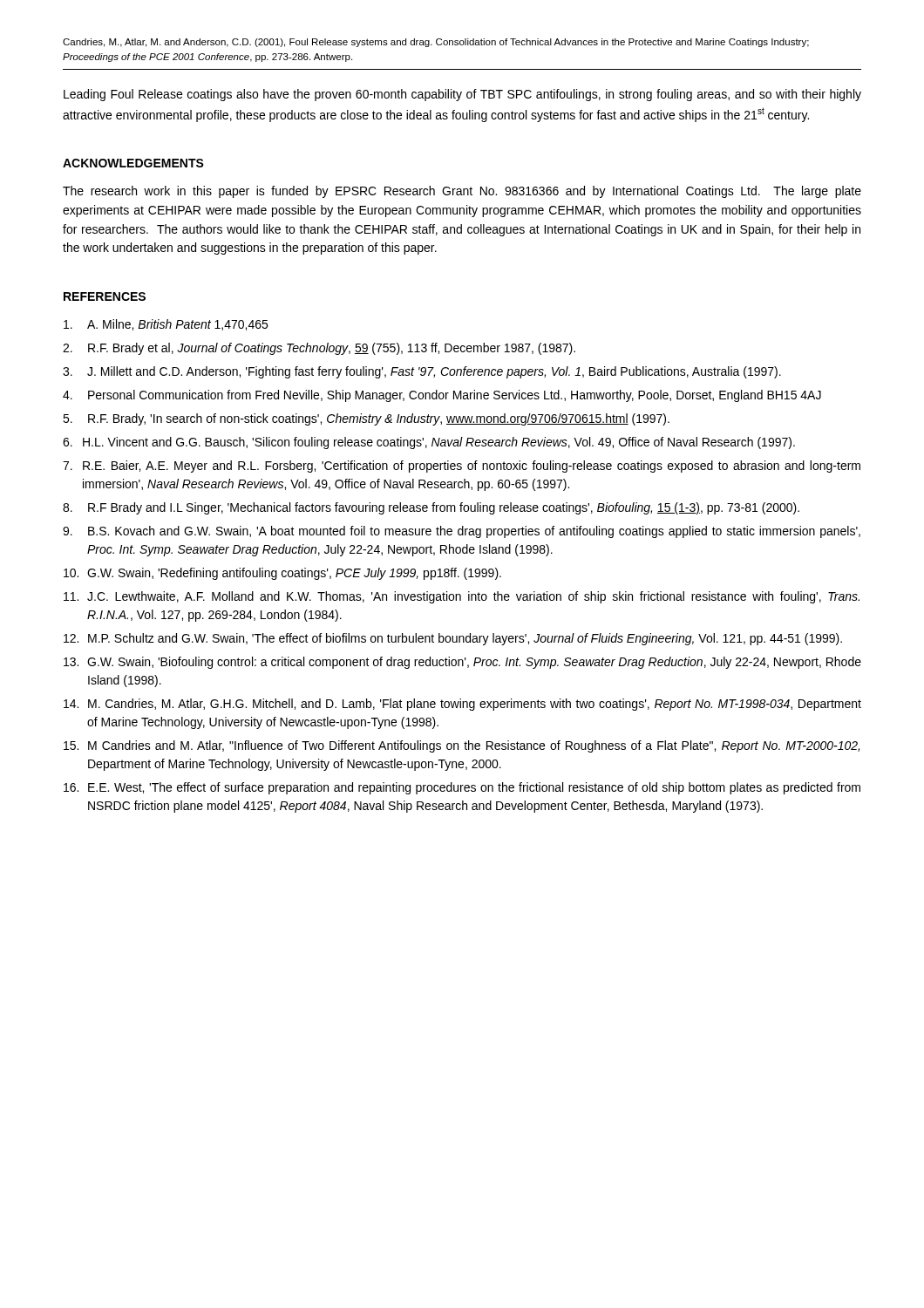Image resolution: width=924 pixels, height=1308 pixels.
Task: Find the block on this page that starts "15. M Candries and"
Action: tap(462, 755)
